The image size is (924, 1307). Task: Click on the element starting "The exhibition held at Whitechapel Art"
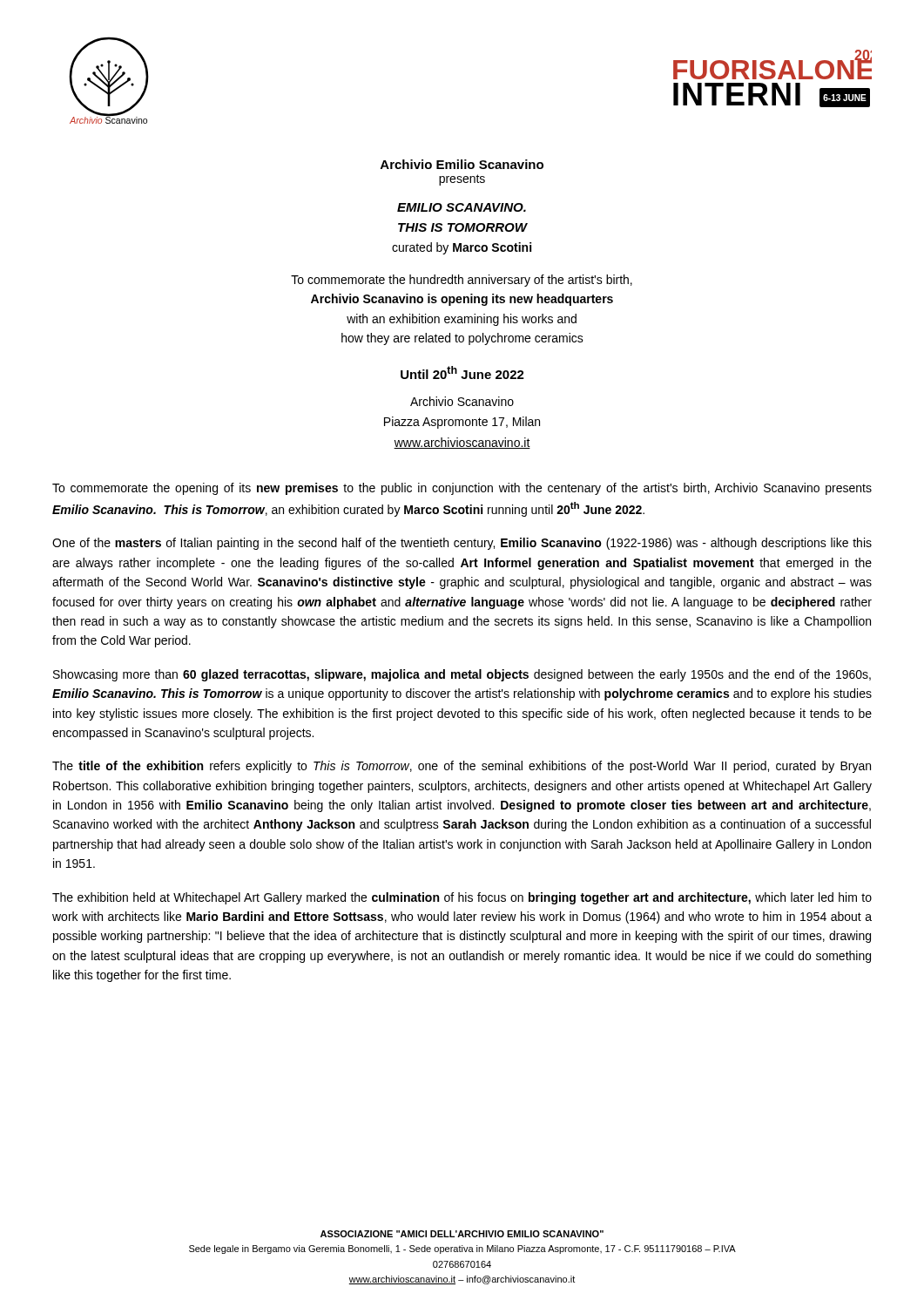pos(462,936)
